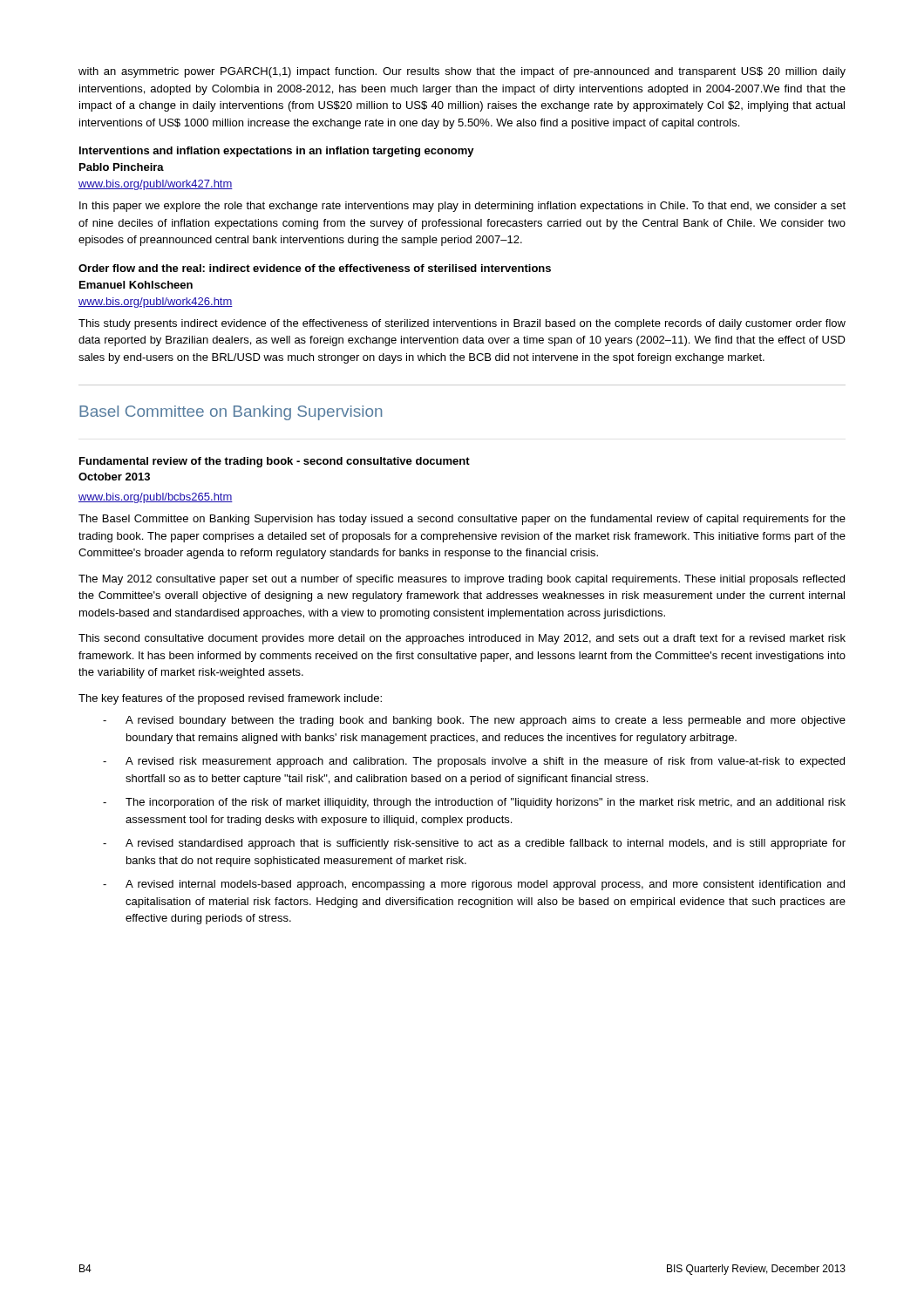This screenshot has width=924, height=1308.
Task: Locate the element starting "- A revised internal models-based"
Action: coord(462,901)
